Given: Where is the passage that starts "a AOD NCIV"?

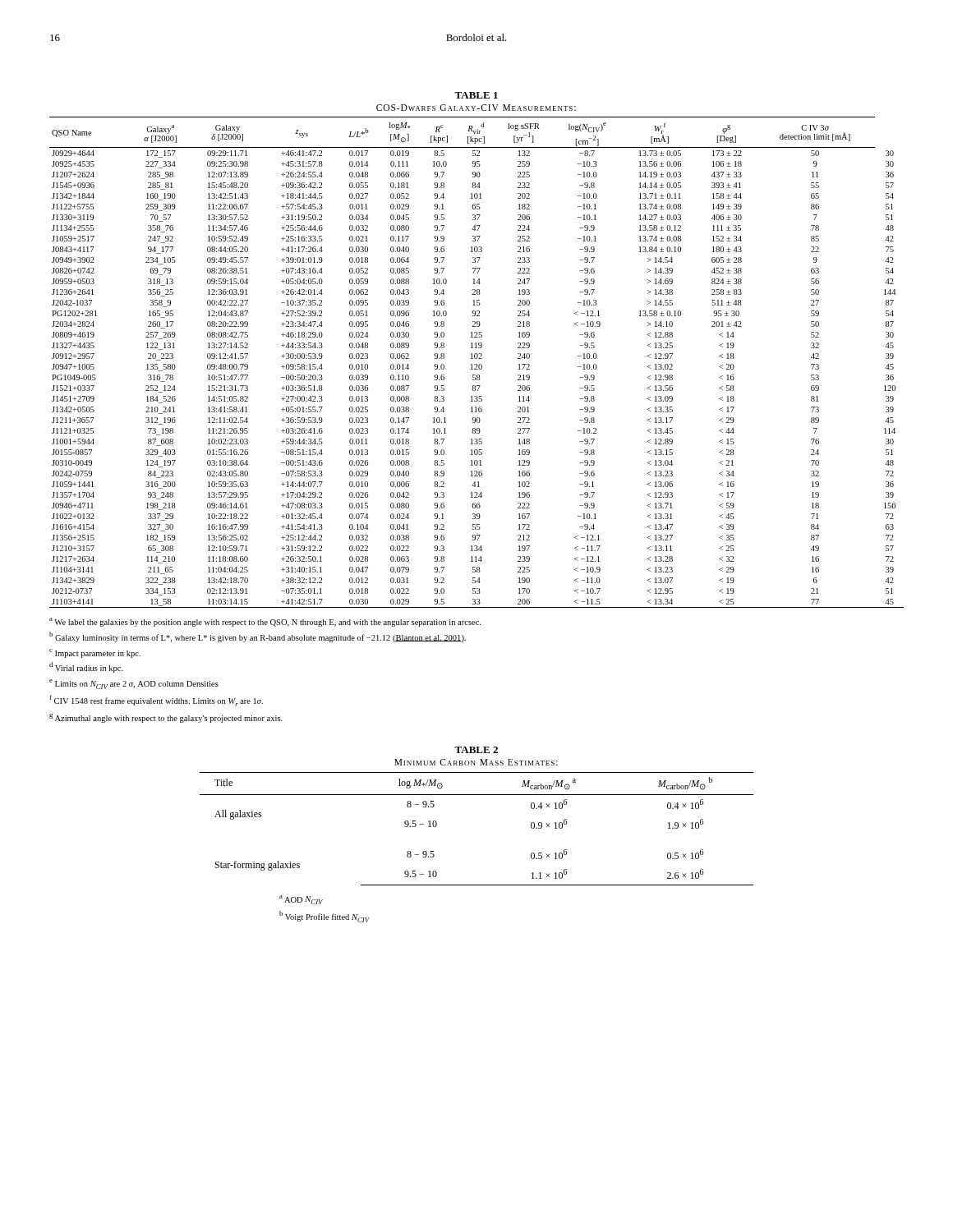Looking at the screenshot, I should (x=301, y=900).
